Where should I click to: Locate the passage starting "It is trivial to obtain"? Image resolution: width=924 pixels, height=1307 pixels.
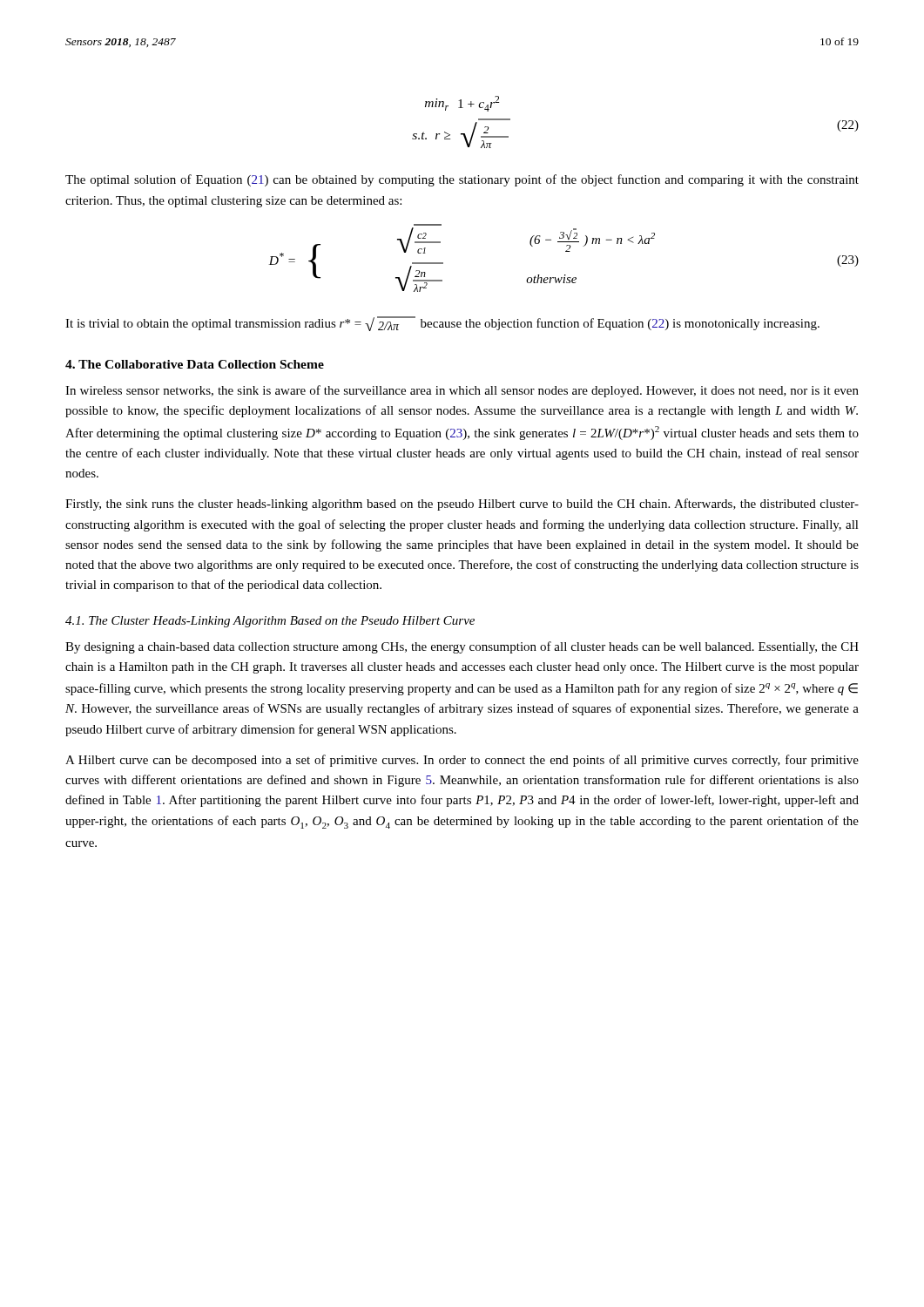pyautogui.click(x=443, y=325)
